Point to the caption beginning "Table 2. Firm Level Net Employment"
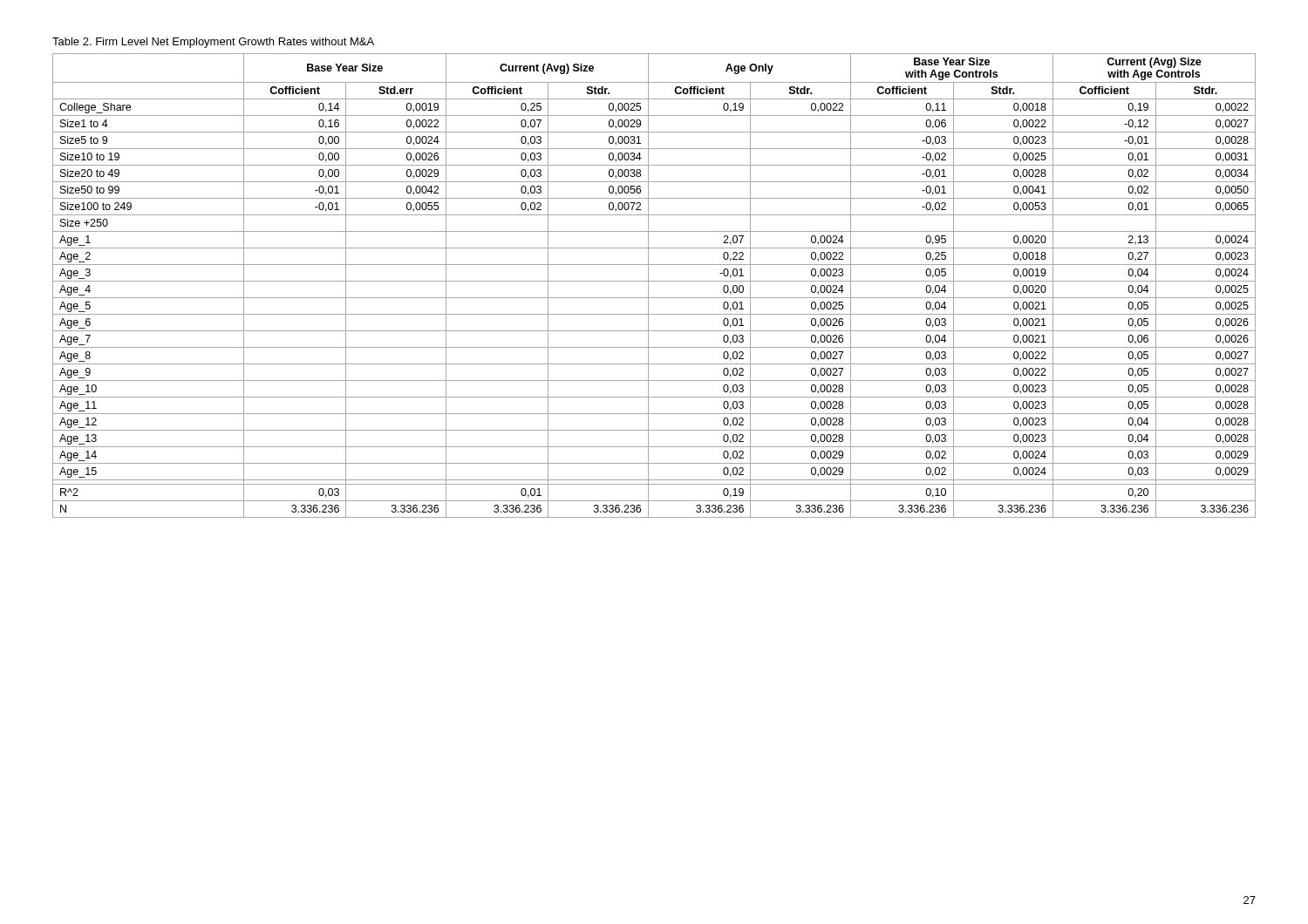The height and width of the screenshot is (924, 1308). [213, 41]
